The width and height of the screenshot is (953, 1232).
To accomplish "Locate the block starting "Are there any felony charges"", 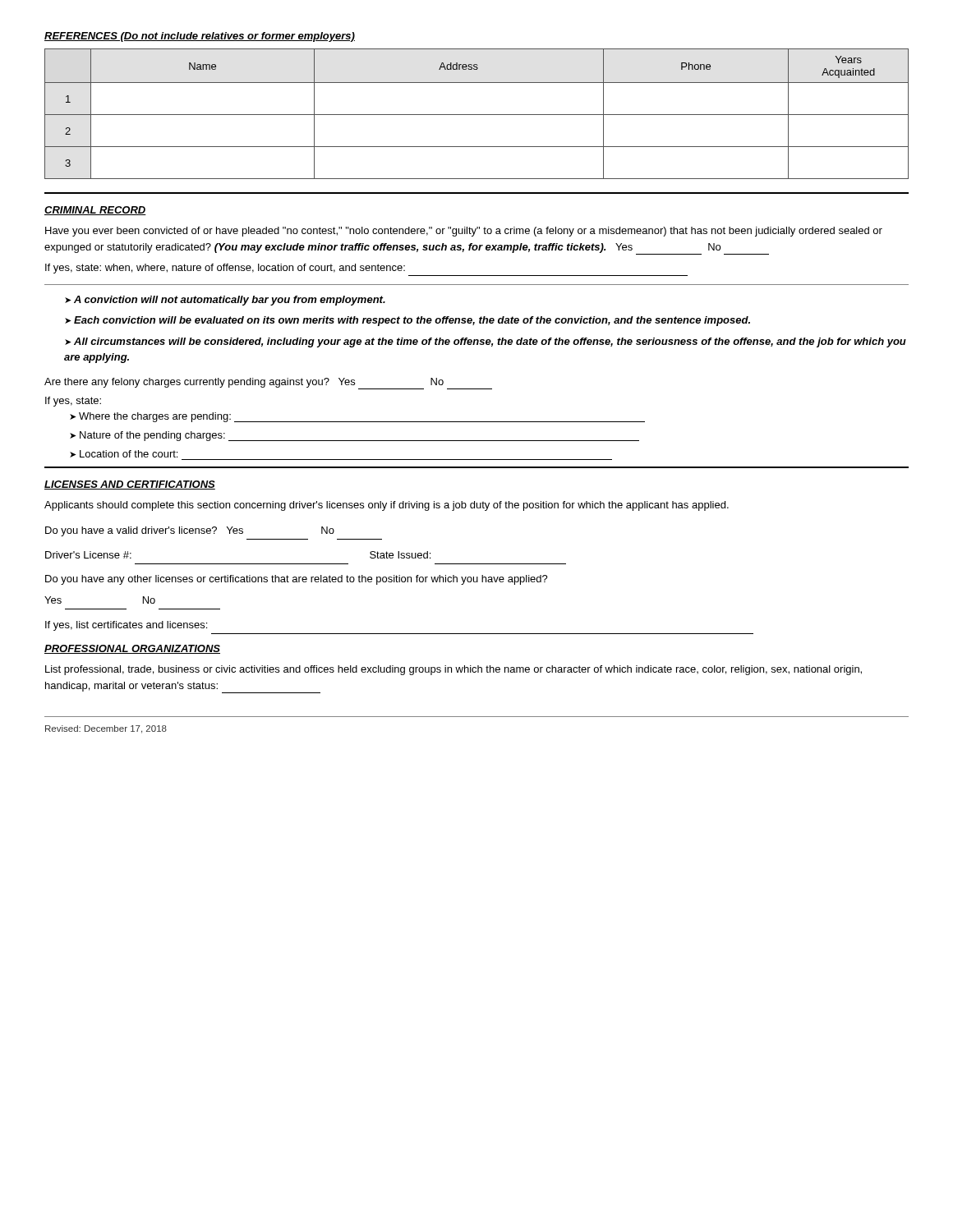I will 268,382.
